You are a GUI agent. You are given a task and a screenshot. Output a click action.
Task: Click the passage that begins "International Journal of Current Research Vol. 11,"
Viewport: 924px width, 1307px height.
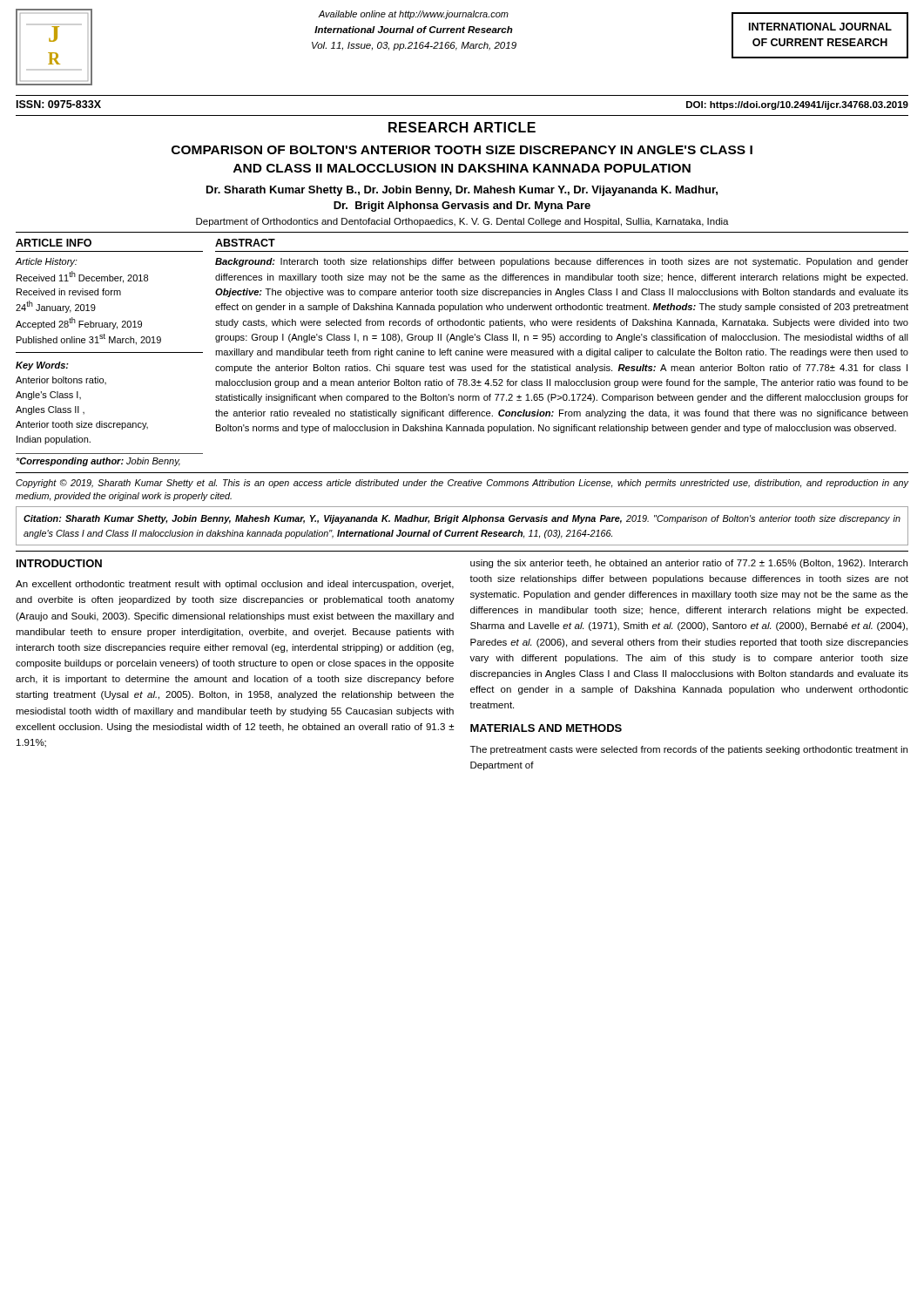[414, 37]
